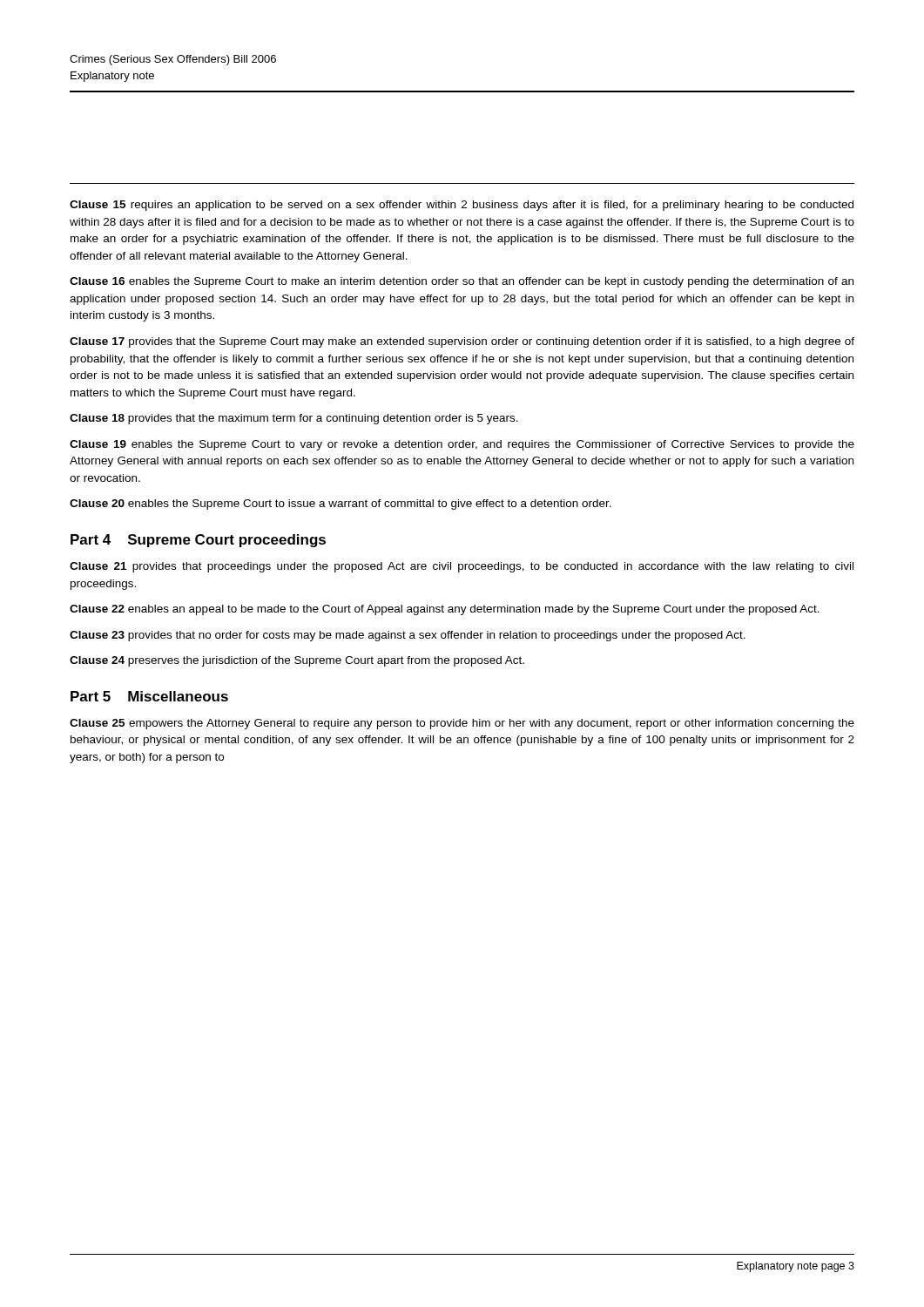Click the passage that begins "Clause 18 provides that the maximum"
The width and height of the screenshot is (924, 1307).
tap(462, 418)
